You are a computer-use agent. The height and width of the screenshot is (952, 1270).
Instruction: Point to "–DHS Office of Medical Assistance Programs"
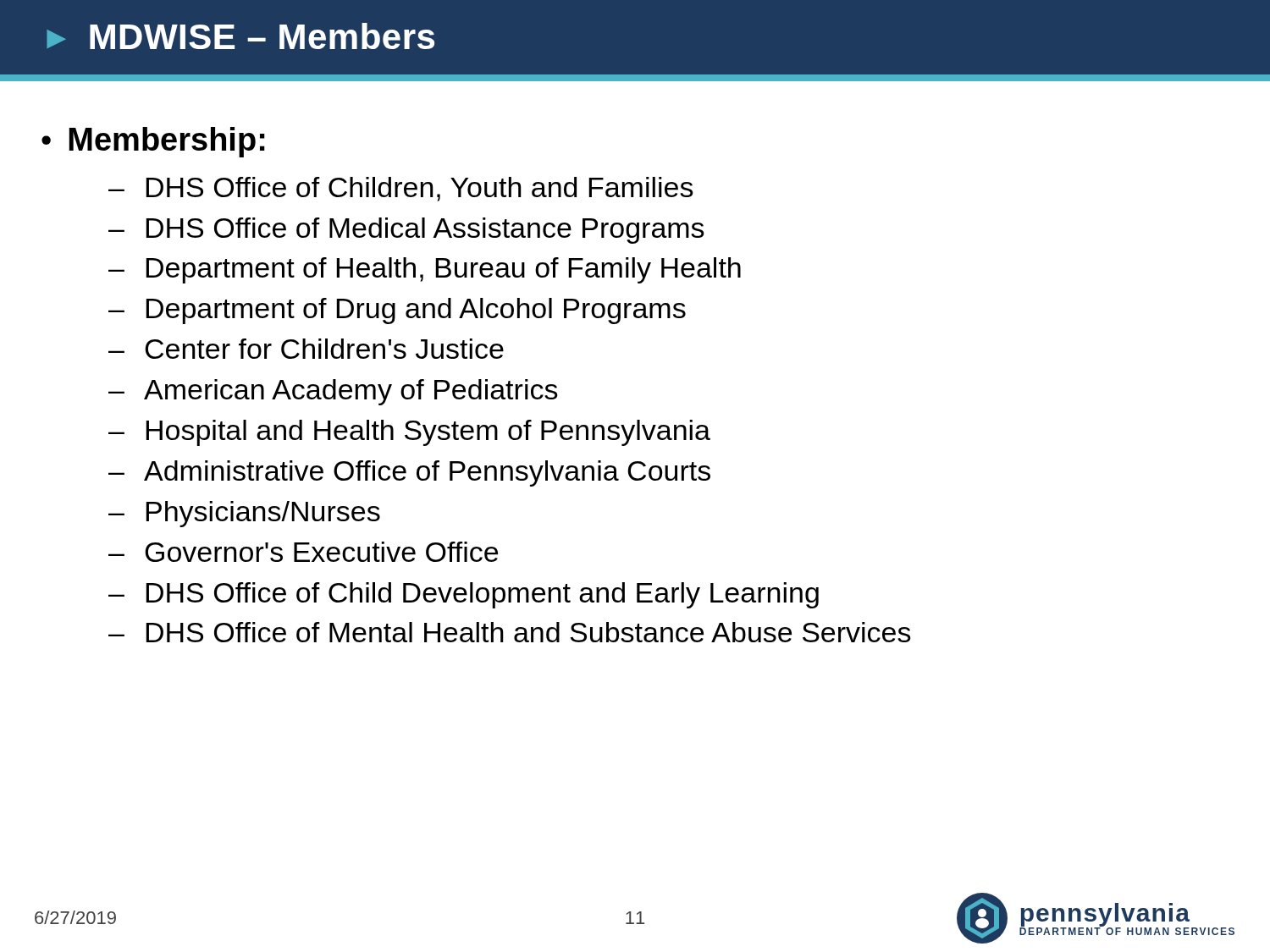pos(407,228)
